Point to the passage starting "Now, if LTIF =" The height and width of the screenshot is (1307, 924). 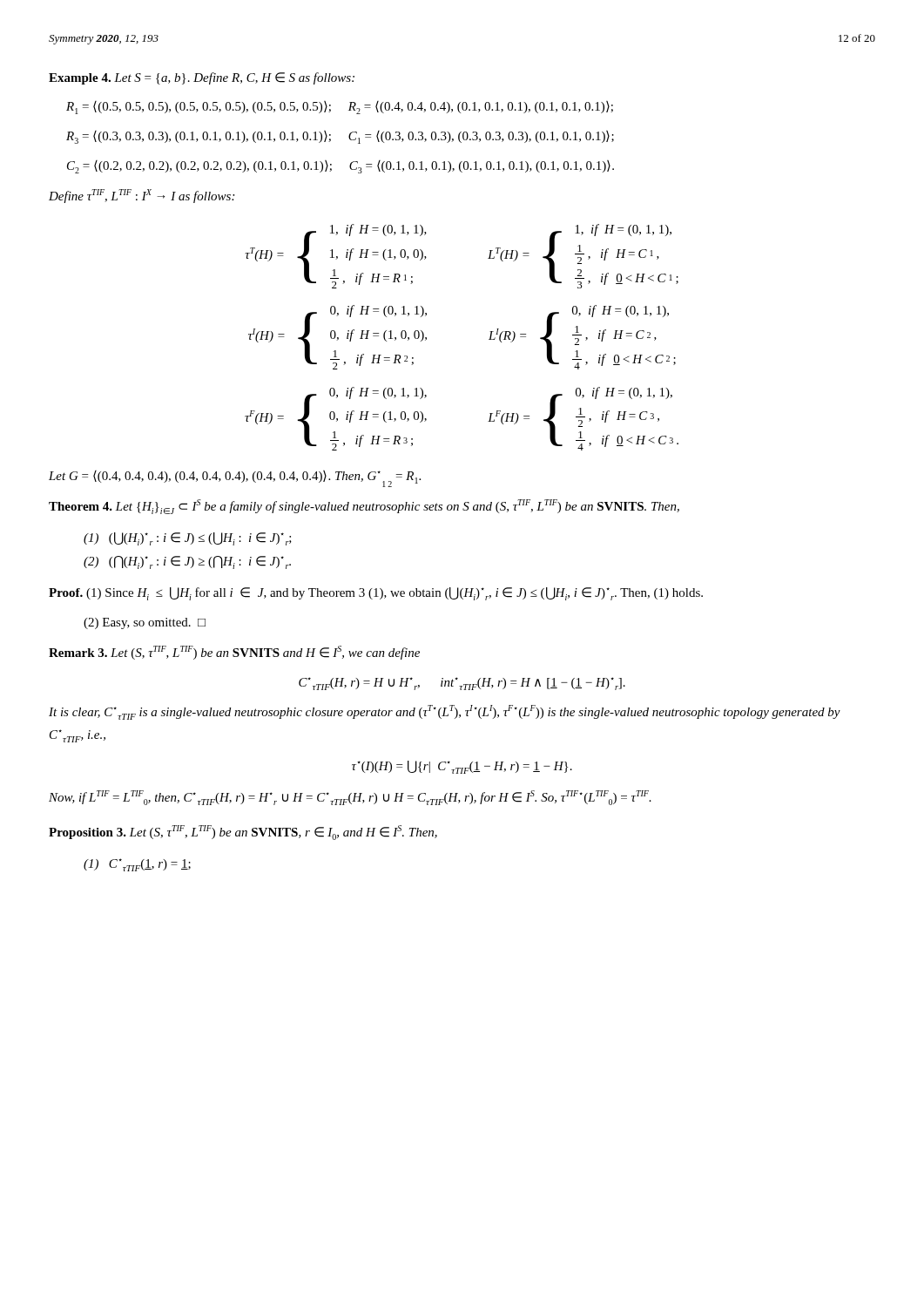pos(350,798)
